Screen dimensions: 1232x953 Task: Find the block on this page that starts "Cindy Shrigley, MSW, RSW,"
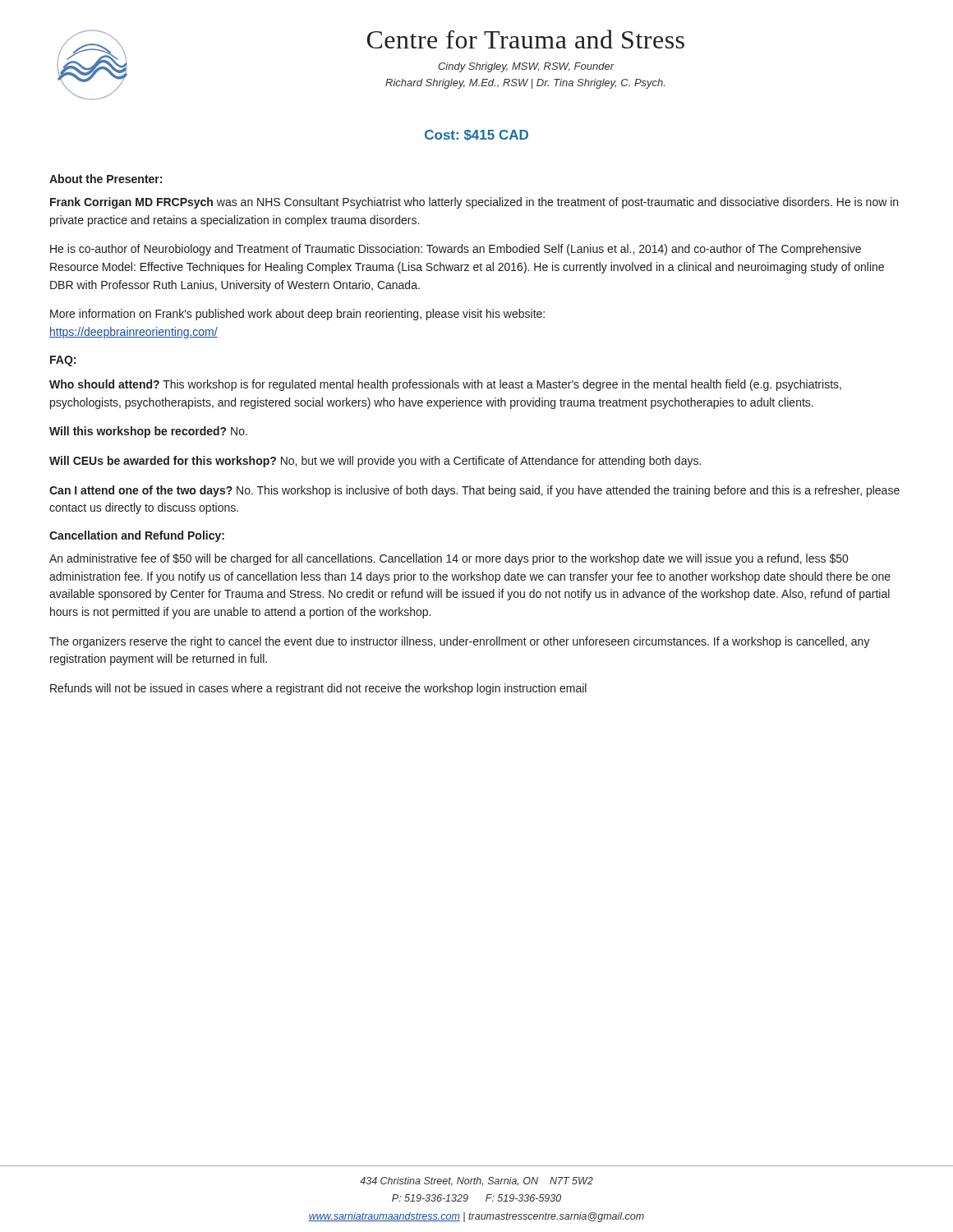pos(526,74)
